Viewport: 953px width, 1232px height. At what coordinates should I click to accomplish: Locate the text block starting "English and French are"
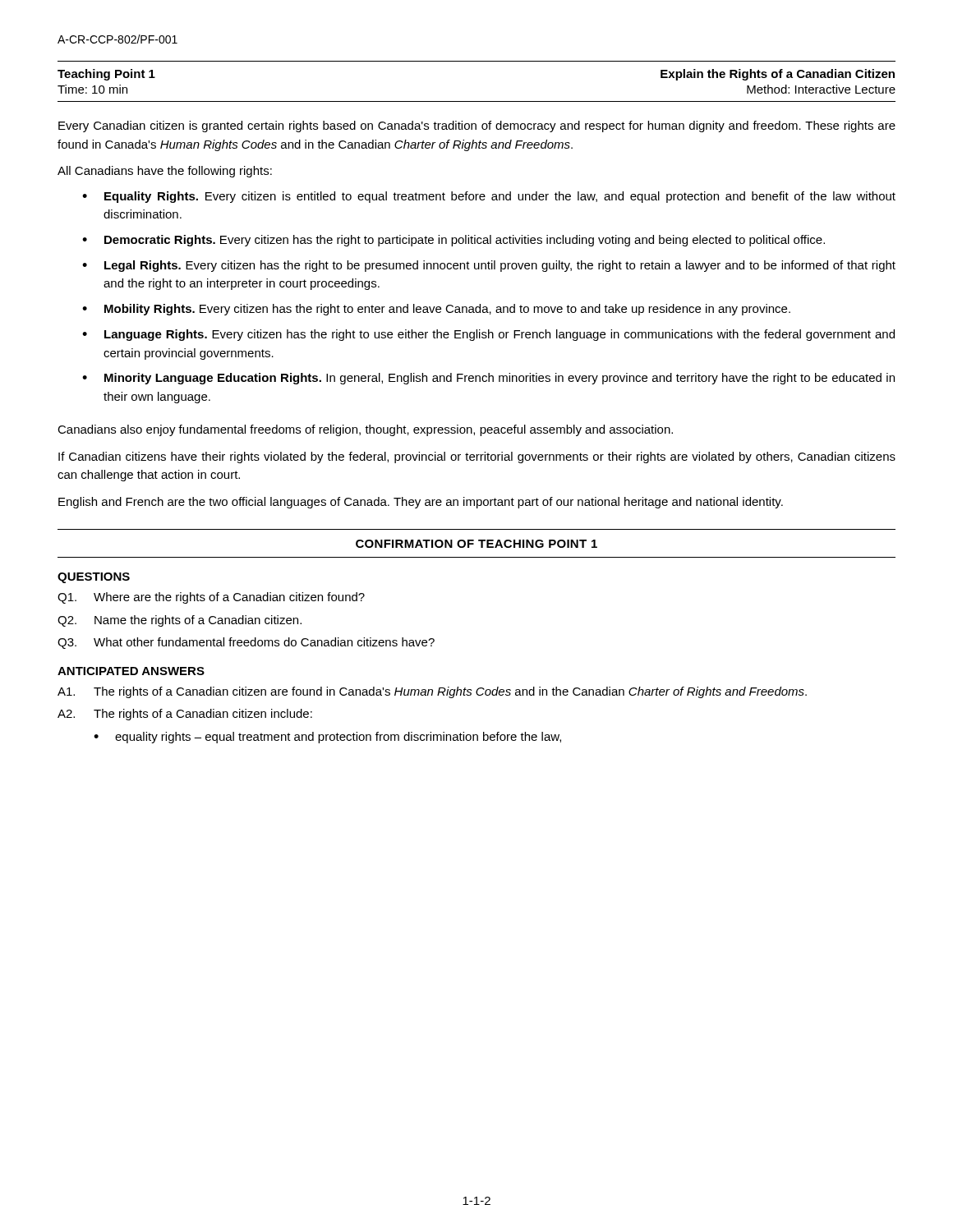coord(421,501)
